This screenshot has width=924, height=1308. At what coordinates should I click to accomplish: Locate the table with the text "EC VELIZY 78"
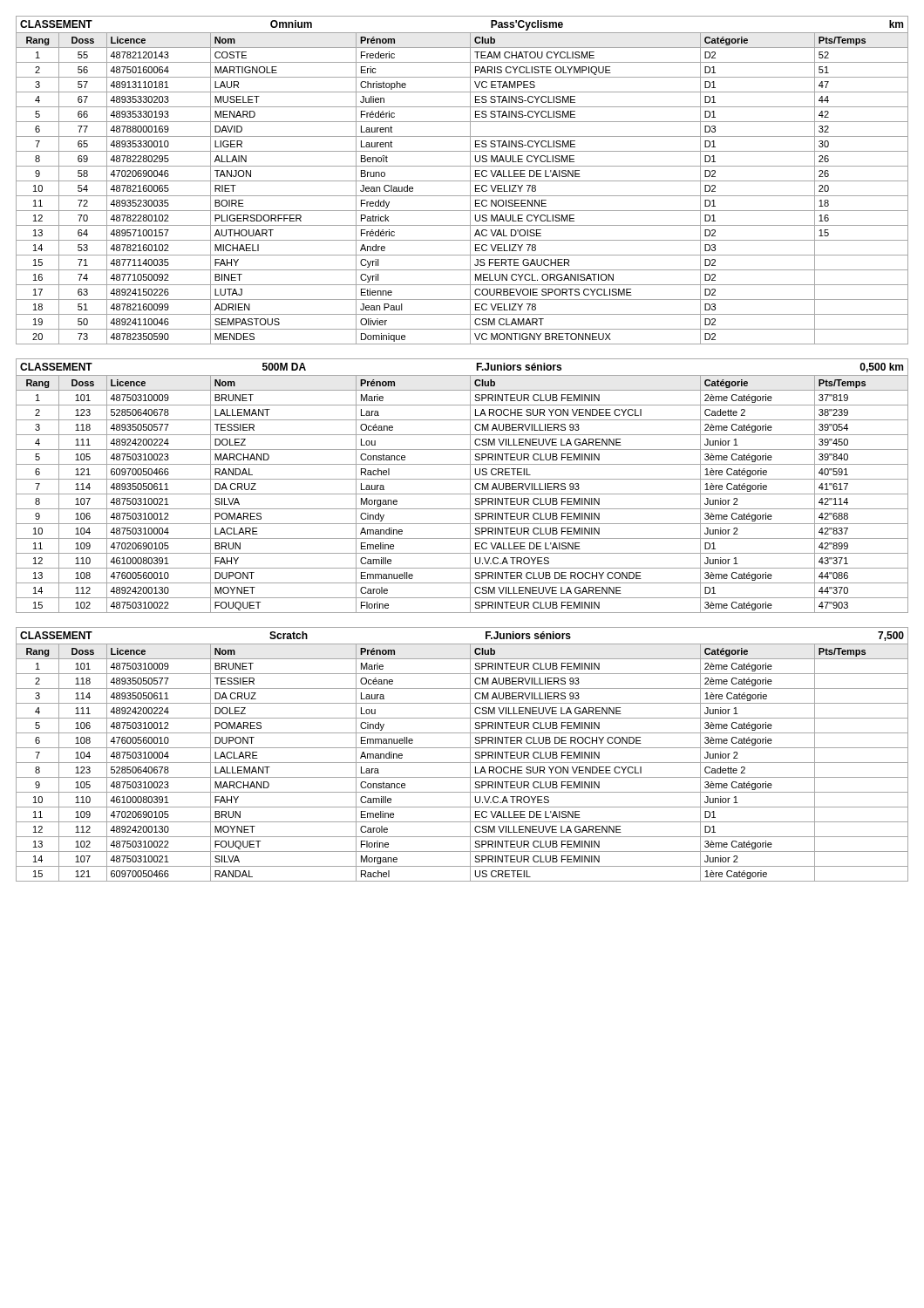(x=462, y=180)
